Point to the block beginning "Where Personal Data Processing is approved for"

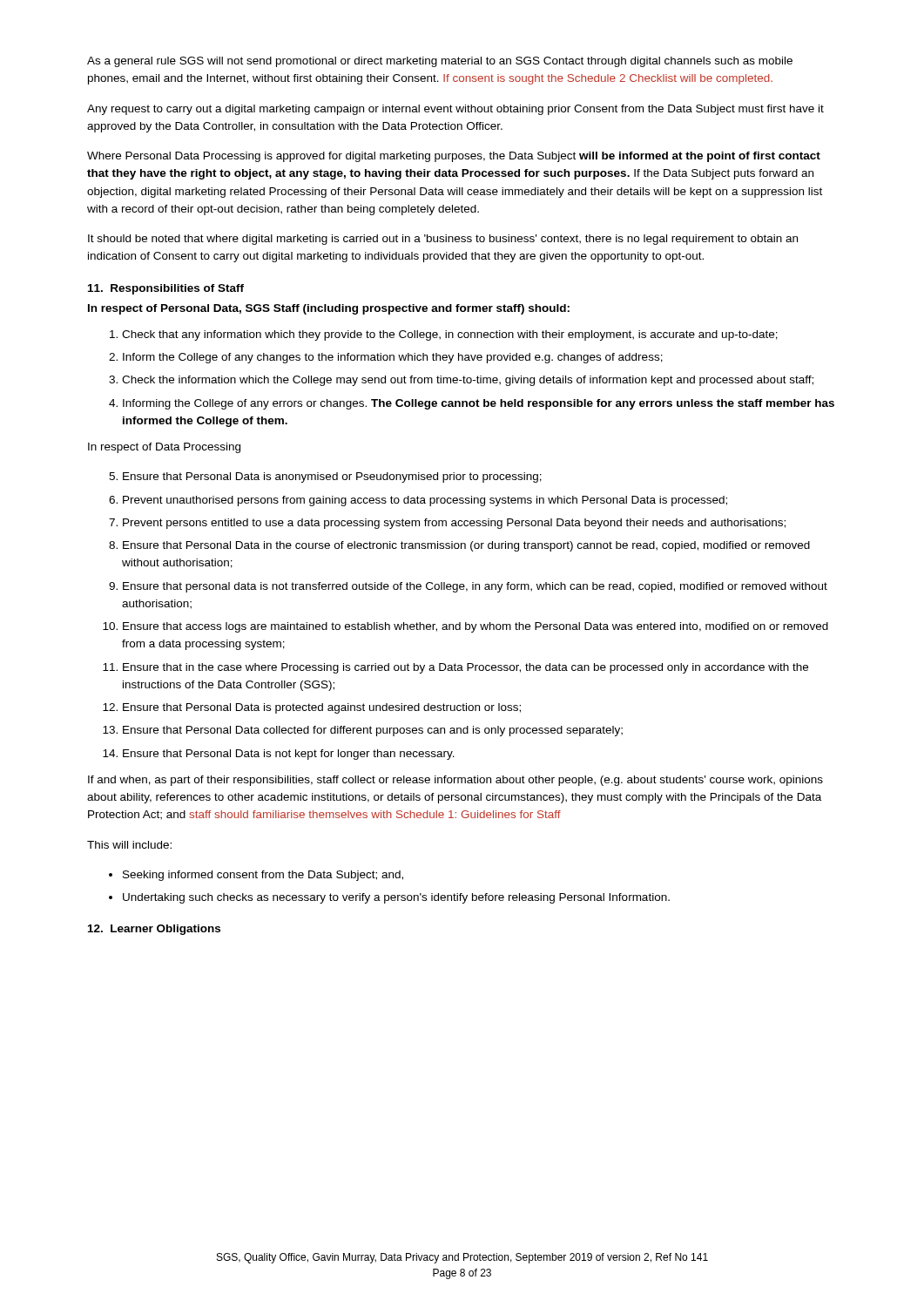click(455, 182)
